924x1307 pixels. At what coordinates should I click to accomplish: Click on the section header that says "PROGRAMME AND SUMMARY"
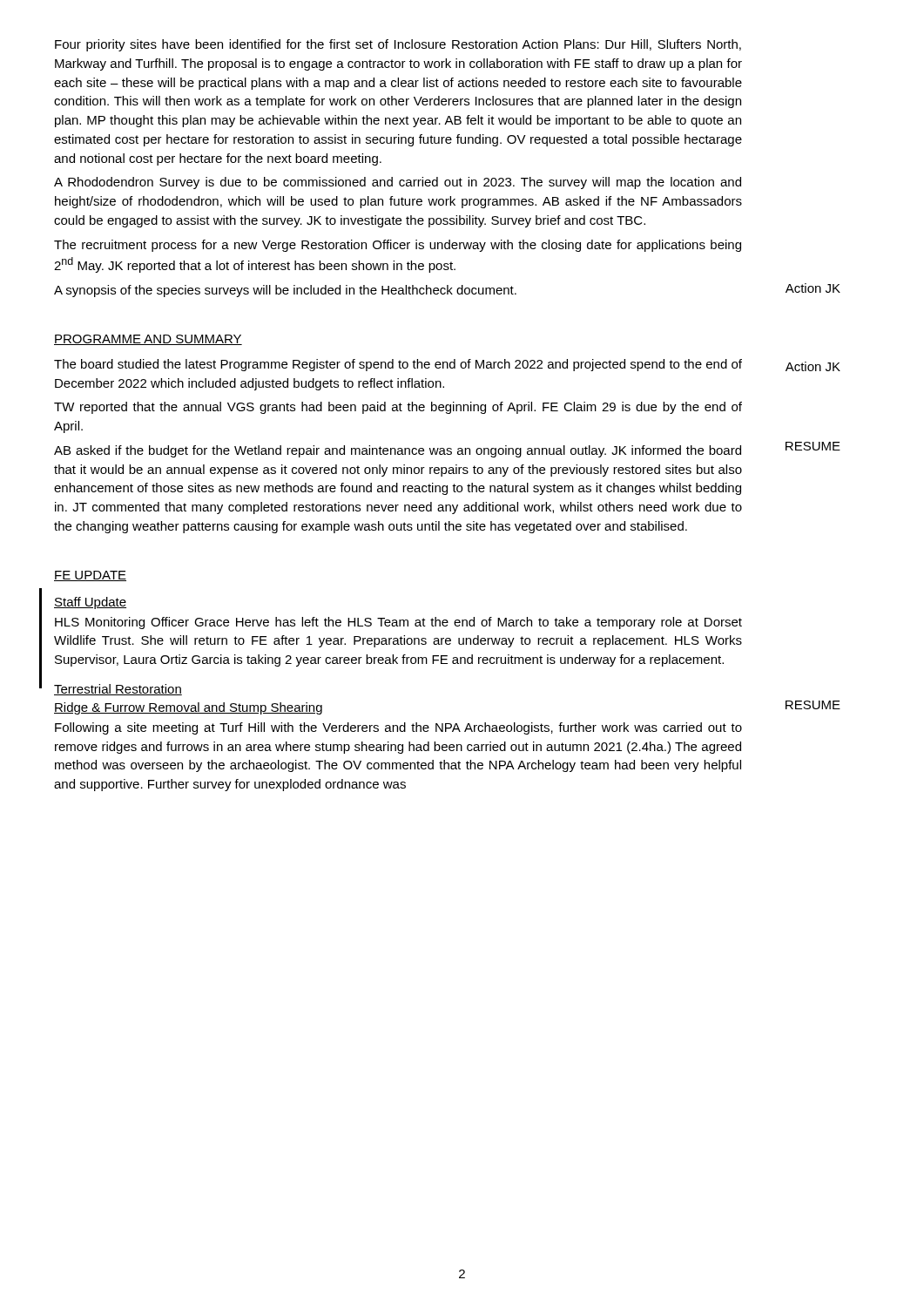click(148, 338)
